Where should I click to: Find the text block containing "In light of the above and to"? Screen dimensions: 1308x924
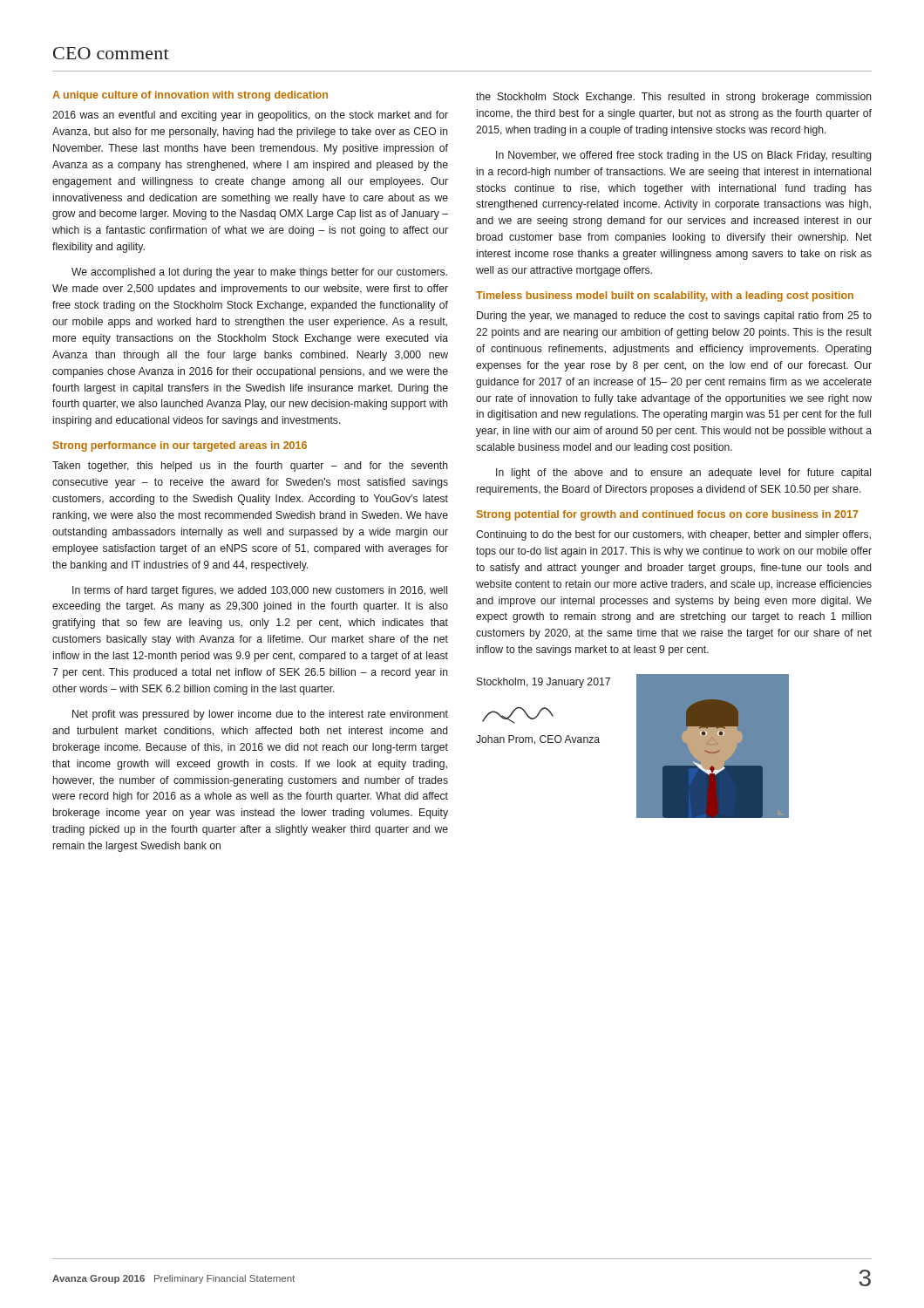[x=674, y=481]
